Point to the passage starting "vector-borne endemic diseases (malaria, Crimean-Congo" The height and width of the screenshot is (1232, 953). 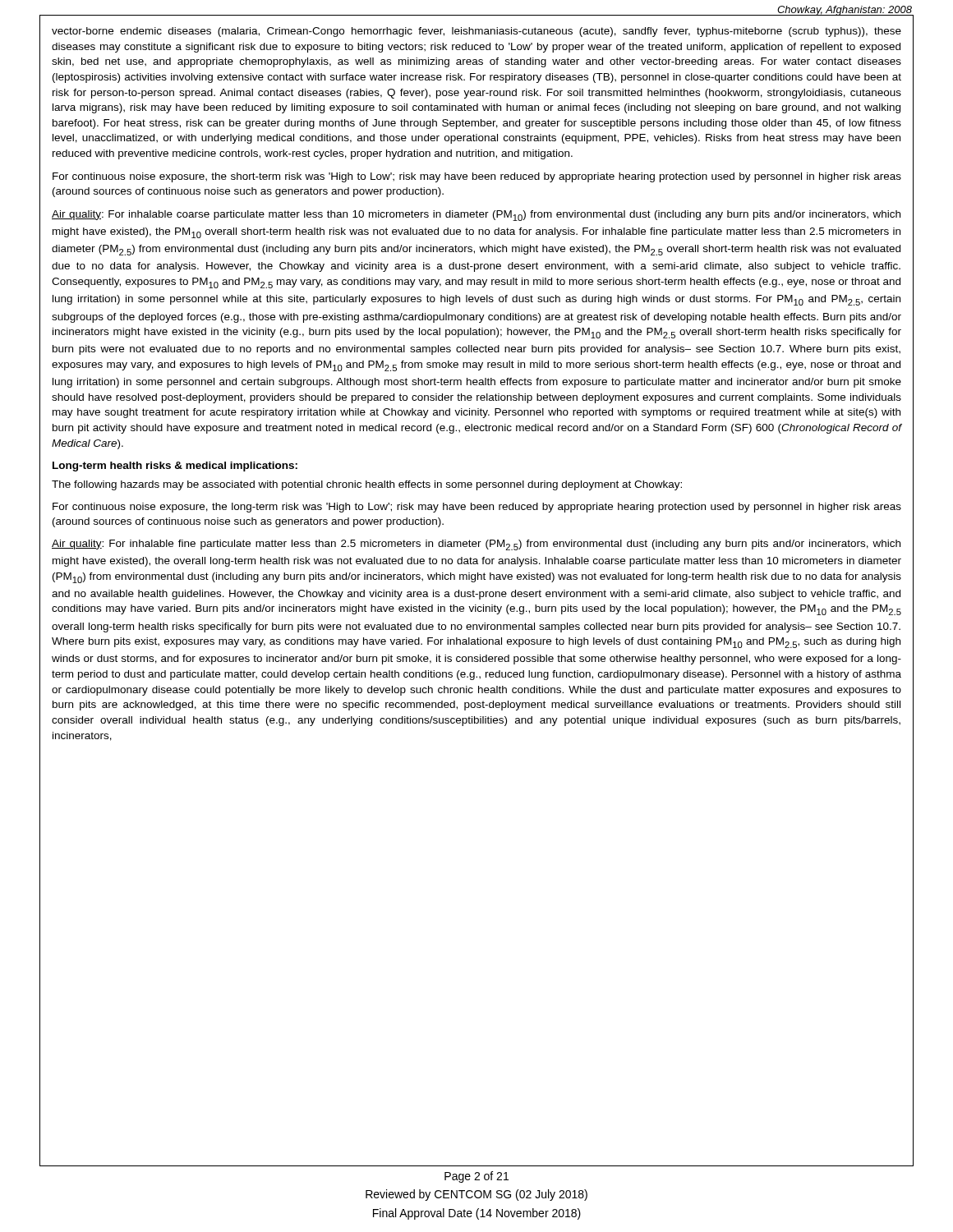476,93
